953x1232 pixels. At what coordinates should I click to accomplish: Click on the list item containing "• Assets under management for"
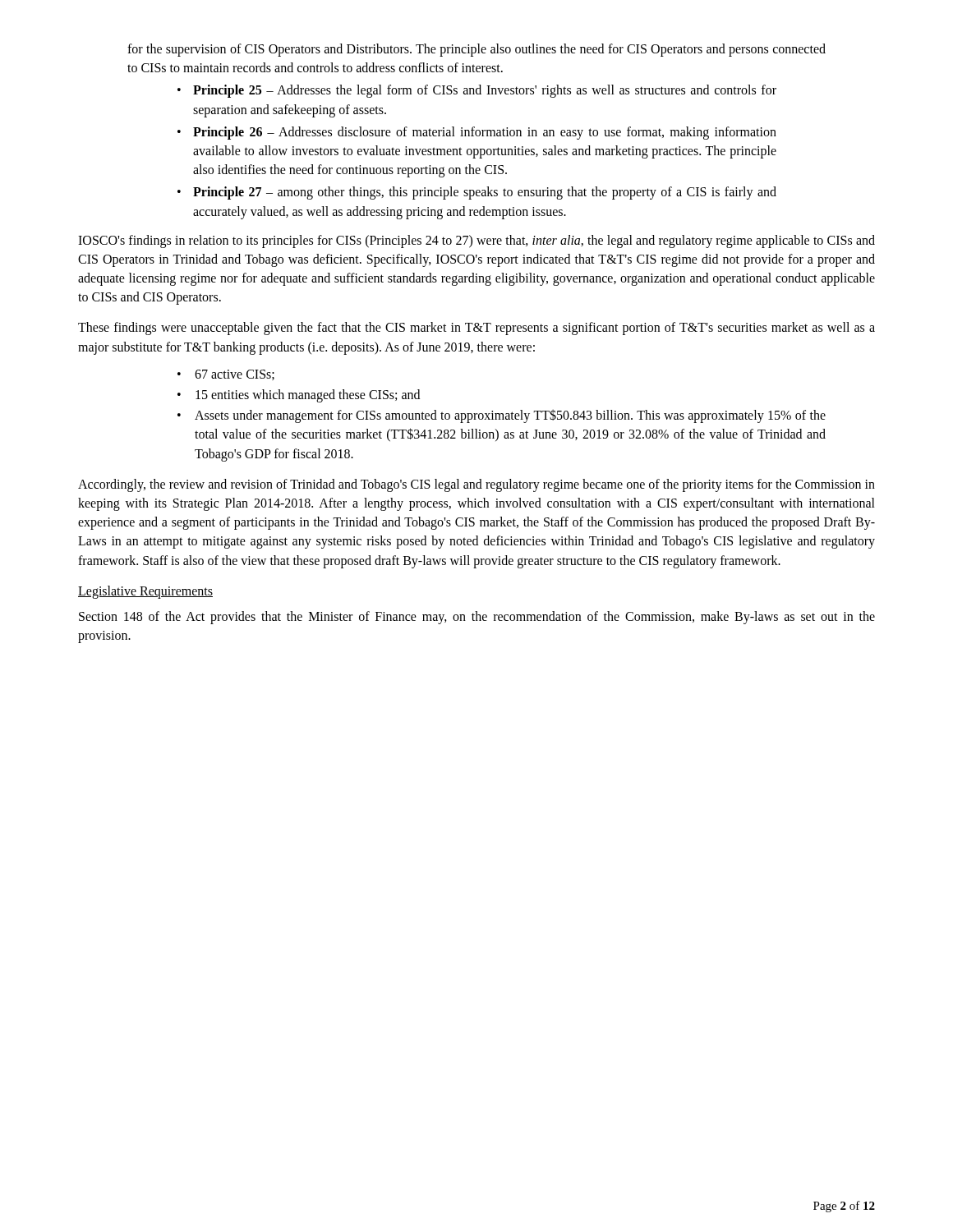click(501, 434)
